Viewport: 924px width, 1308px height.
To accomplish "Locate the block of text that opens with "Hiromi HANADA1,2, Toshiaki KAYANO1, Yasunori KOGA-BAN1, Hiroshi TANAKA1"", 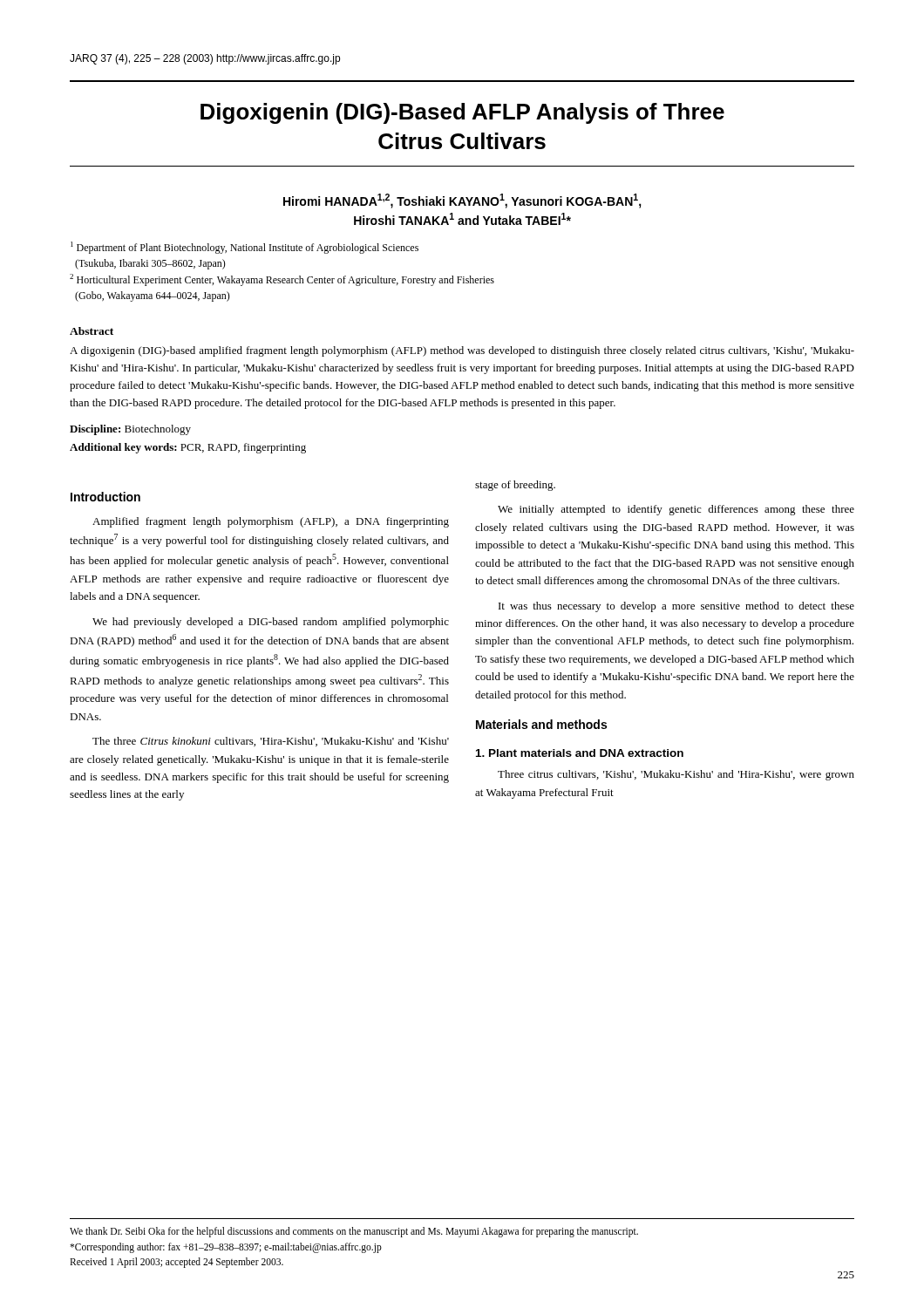I will pyautogui.click(x=462, y=210).
